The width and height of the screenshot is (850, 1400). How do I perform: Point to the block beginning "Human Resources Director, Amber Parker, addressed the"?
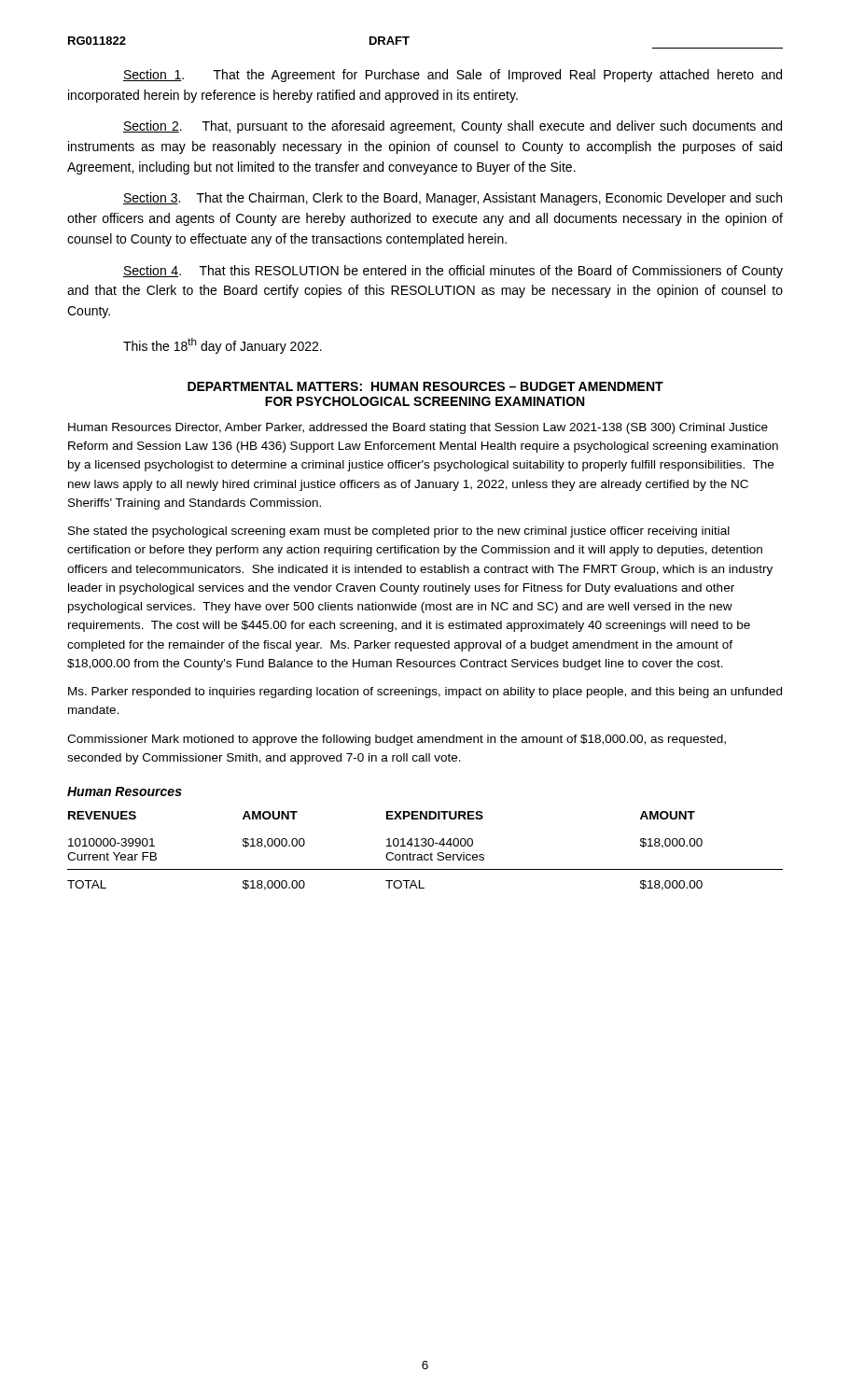coord(423,465)
